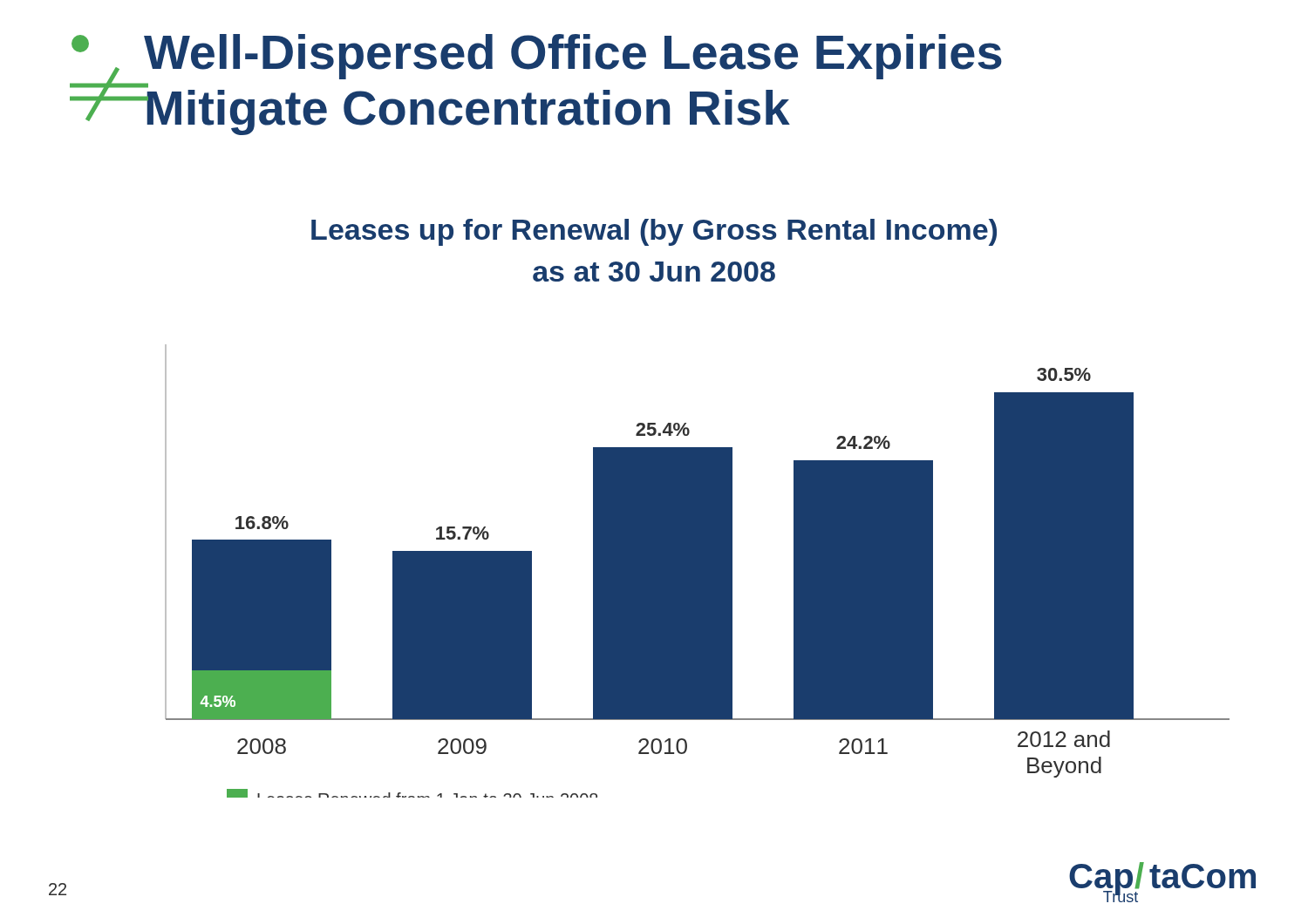Find a section header
This screenshot has width=1308, height=924.
654,250
